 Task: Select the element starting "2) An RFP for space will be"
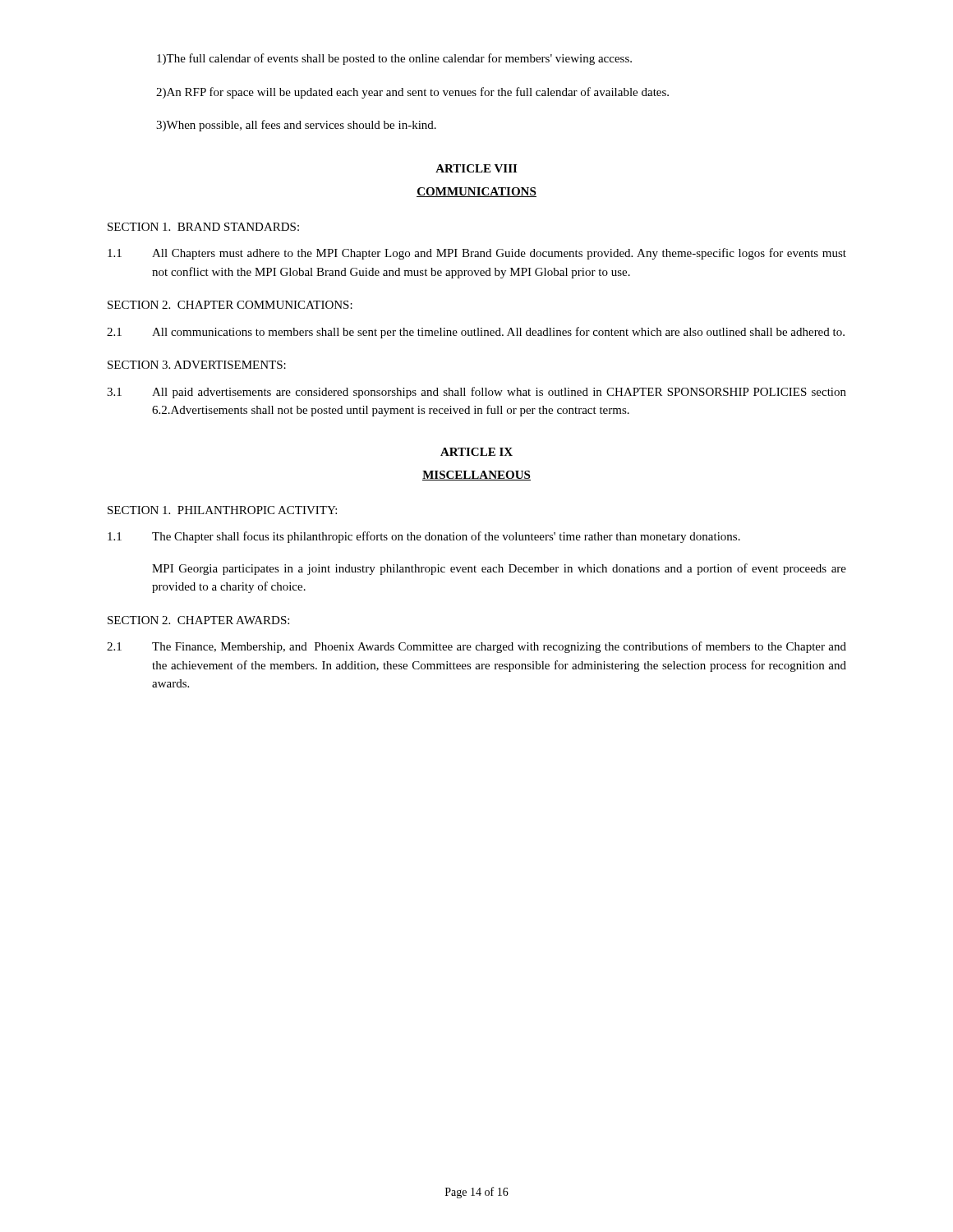[476, 92]
